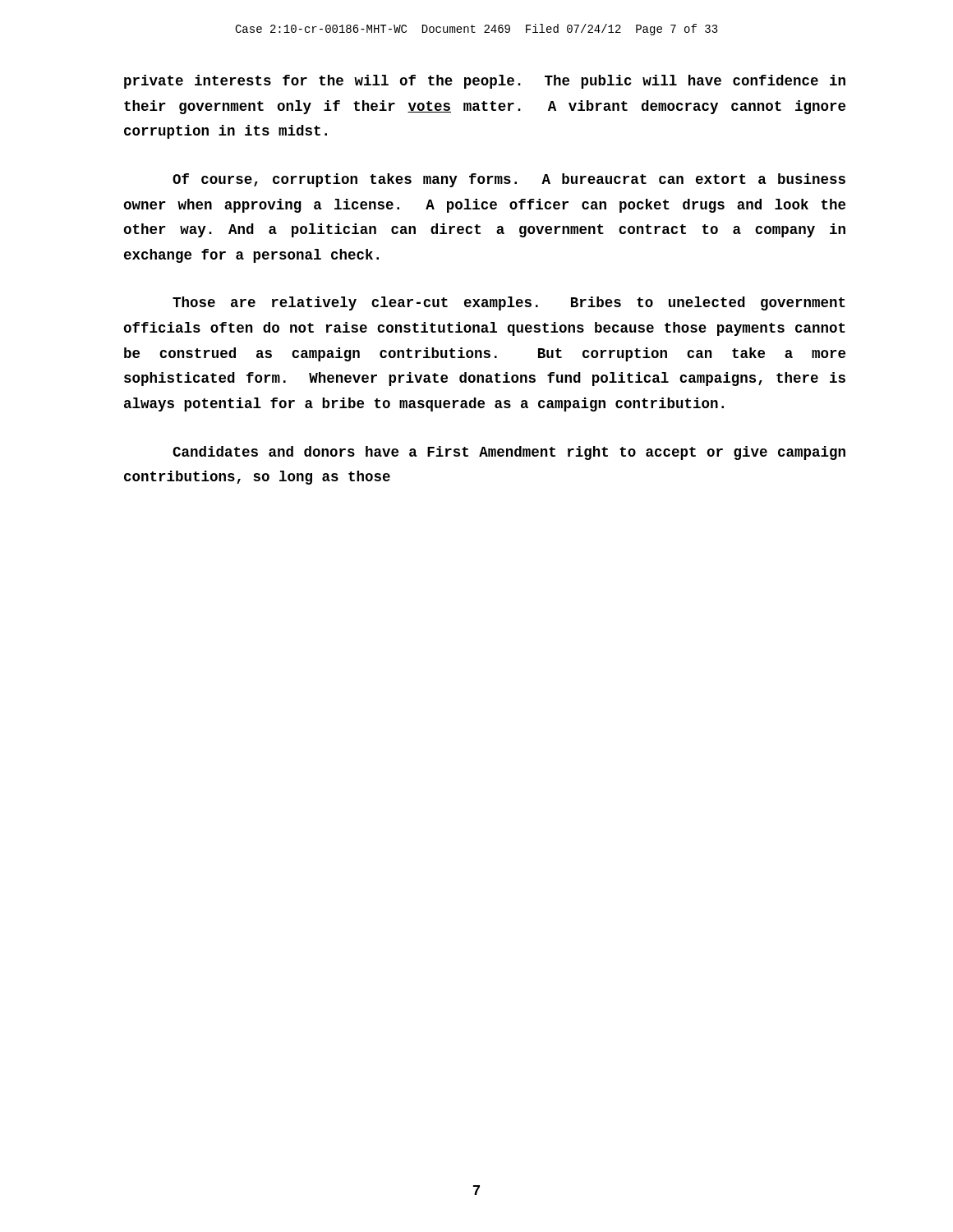Navigate to the text block starting "private interests for"
The width and height of the screenshot is (953, 1232).
(x=485, y=106)
